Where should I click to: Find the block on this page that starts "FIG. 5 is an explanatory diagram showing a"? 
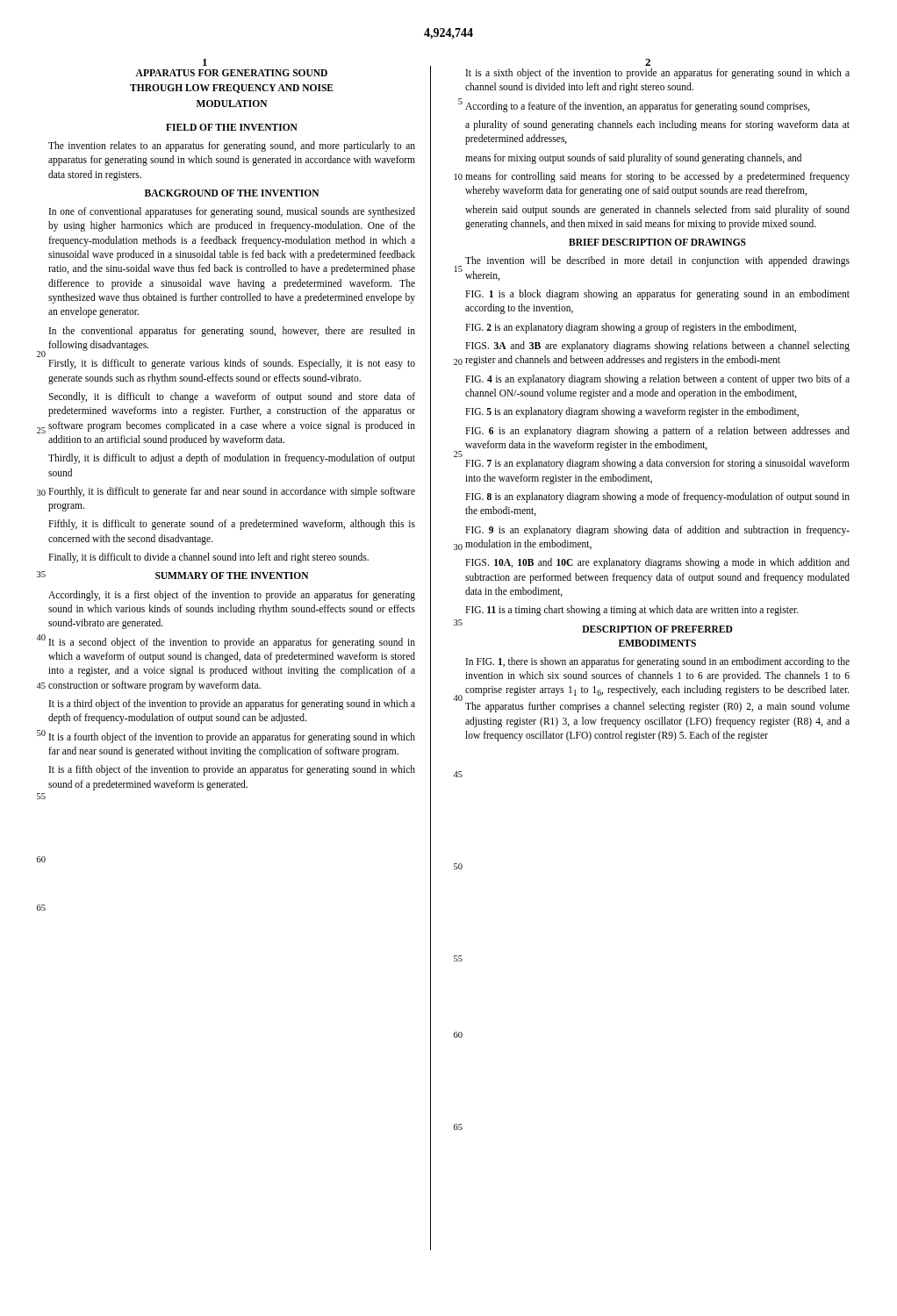click(x=632, y=412)
